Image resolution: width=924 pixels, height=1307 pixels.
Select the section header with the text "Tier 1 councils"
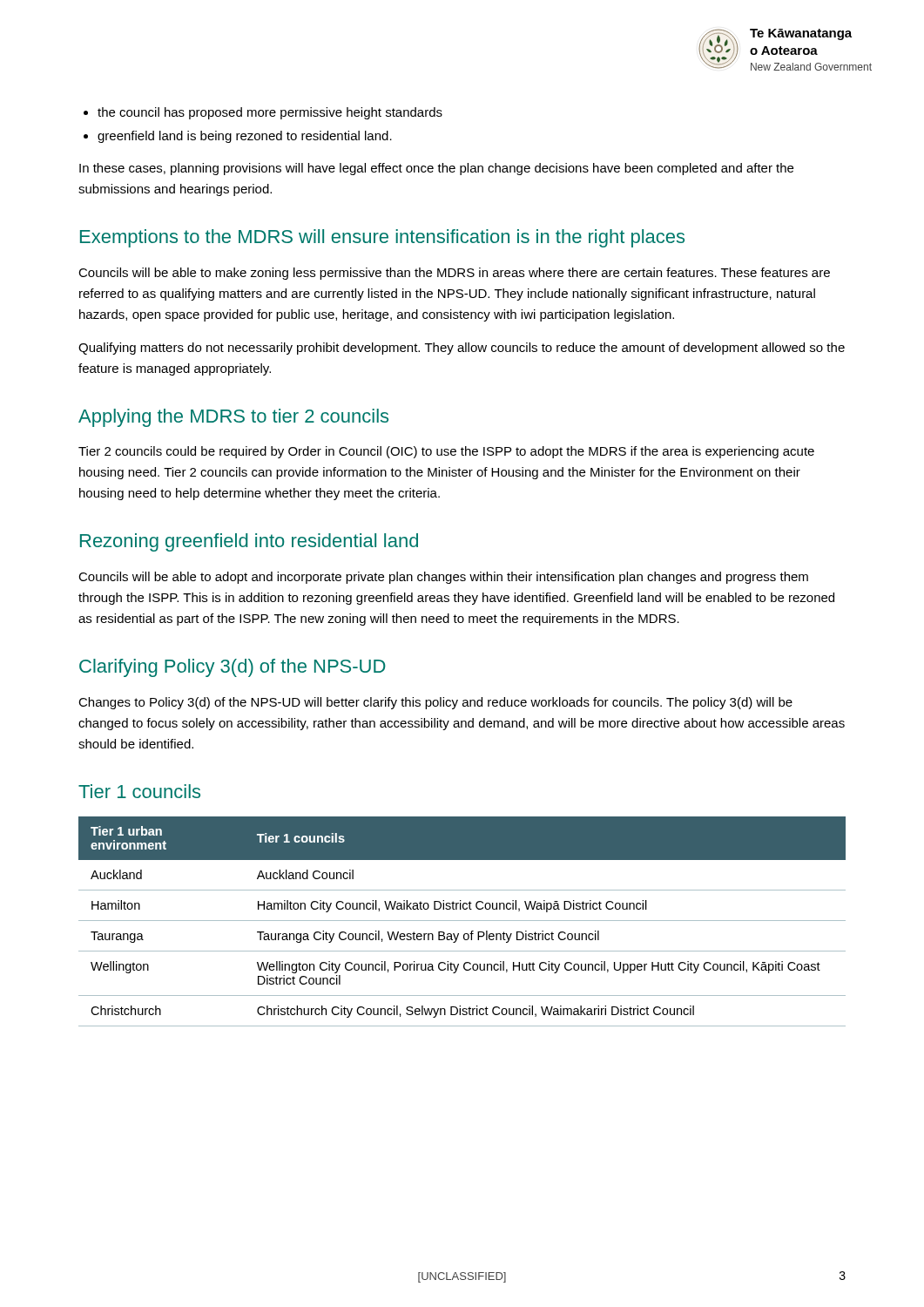pos(140,791)
